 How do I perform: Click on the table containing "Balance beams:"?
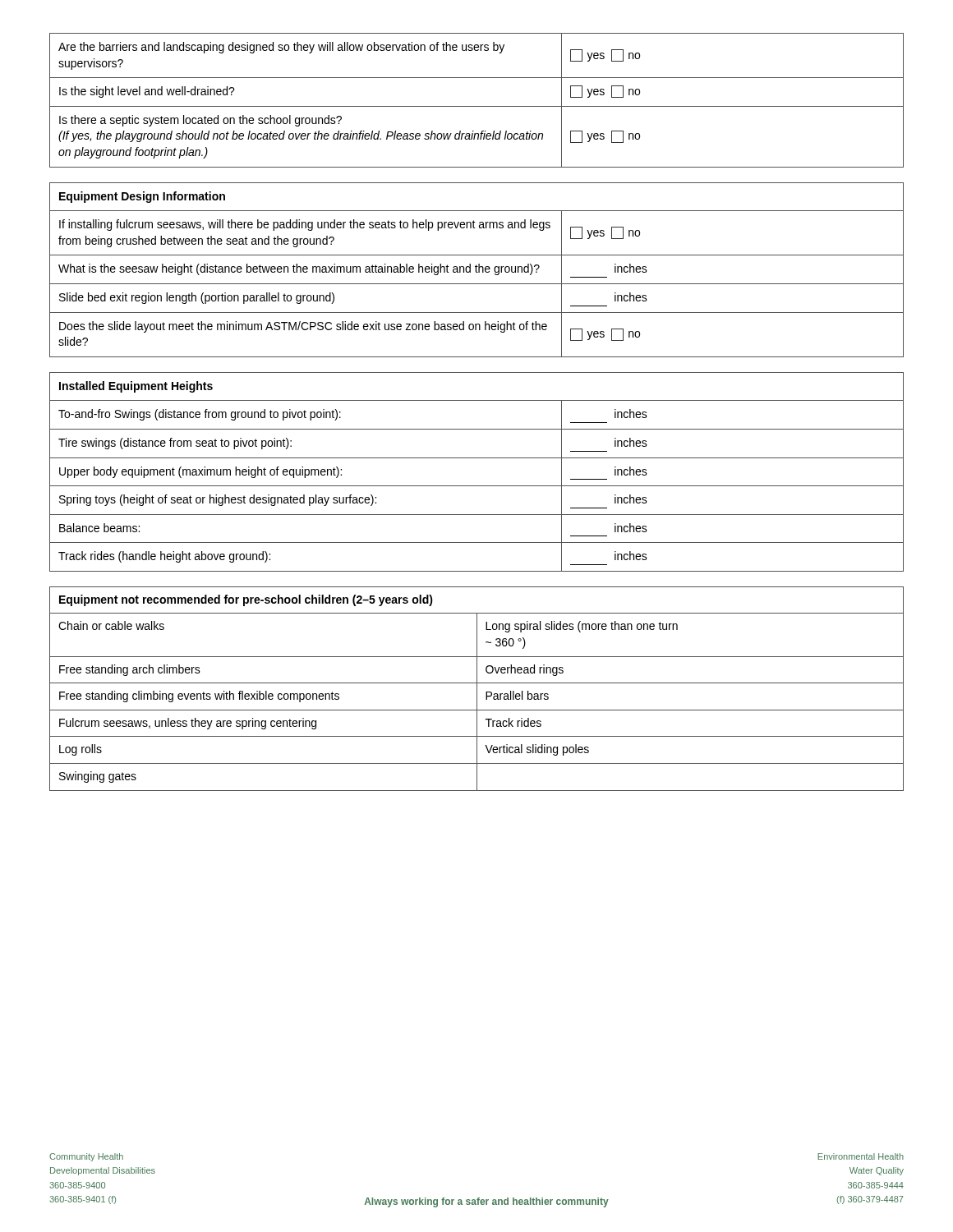coord(476,472)
